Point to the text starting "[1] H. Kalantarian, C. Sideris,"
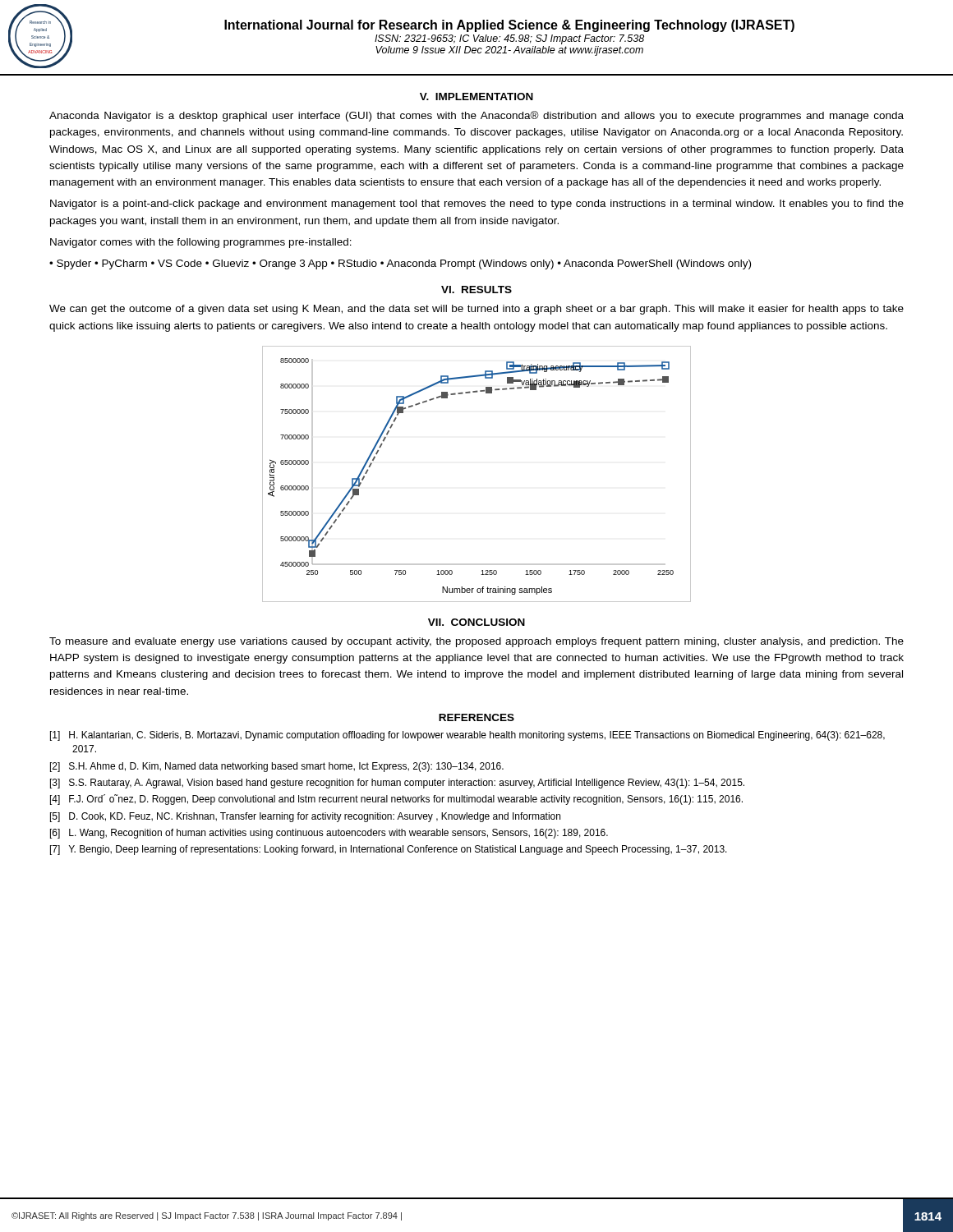Image resolution: width=953 pixels, height=1232 pixels. pyautogui.click(x=467, y=742)
